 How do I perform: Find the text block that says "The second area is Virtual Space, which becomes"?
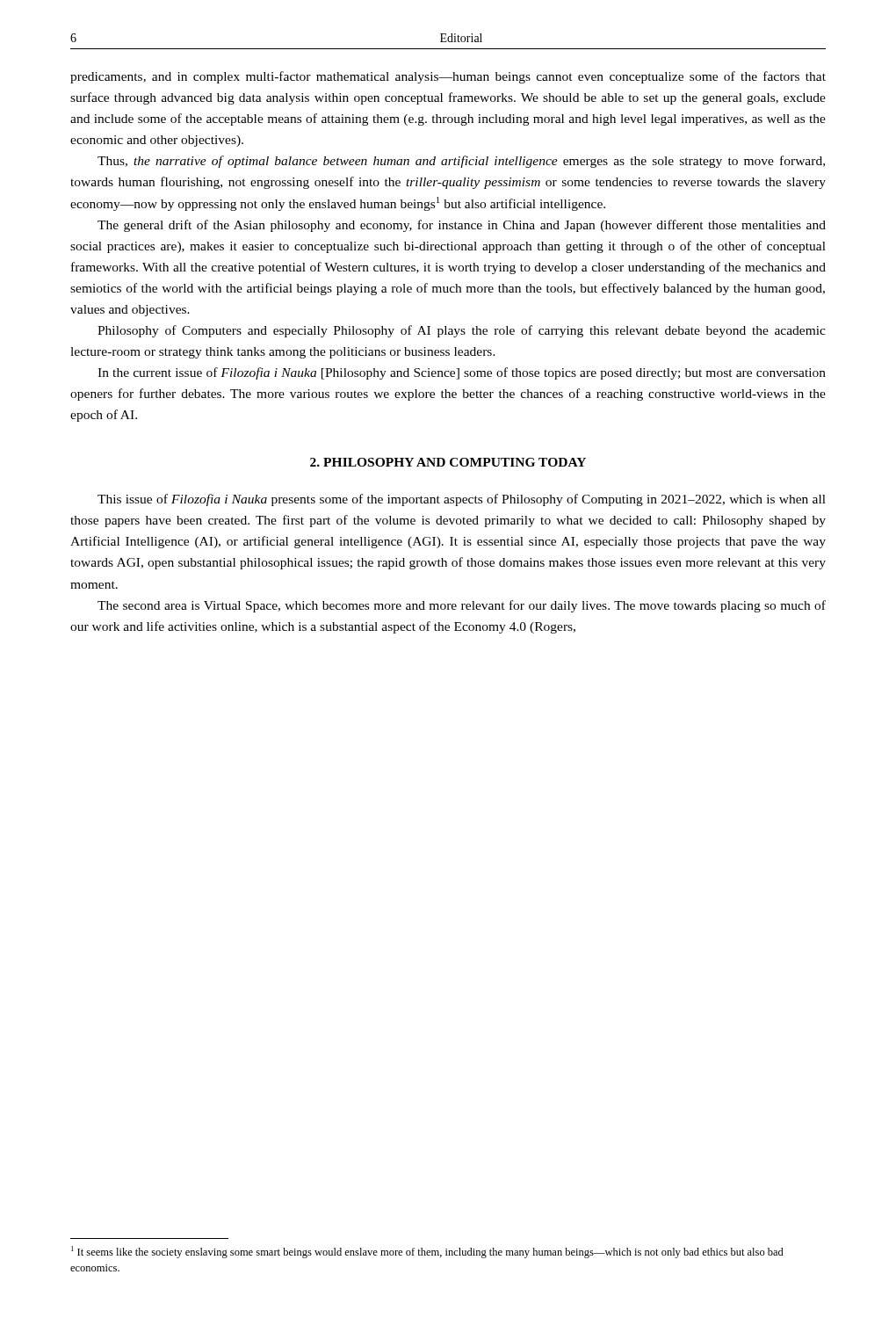448,616
